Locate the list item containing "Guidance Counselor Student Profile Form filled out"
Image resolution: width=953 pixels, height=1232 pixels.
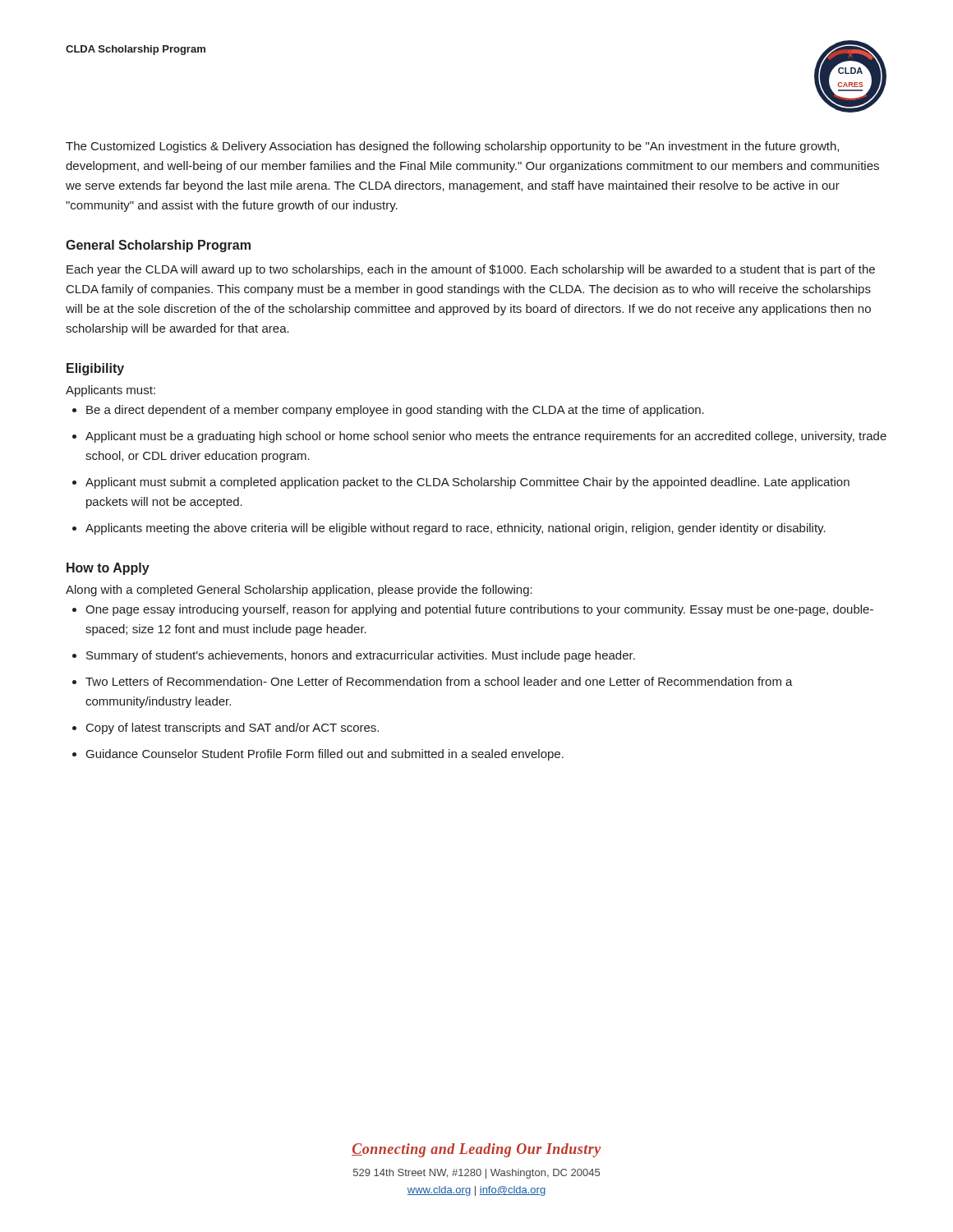coord(325,754)
